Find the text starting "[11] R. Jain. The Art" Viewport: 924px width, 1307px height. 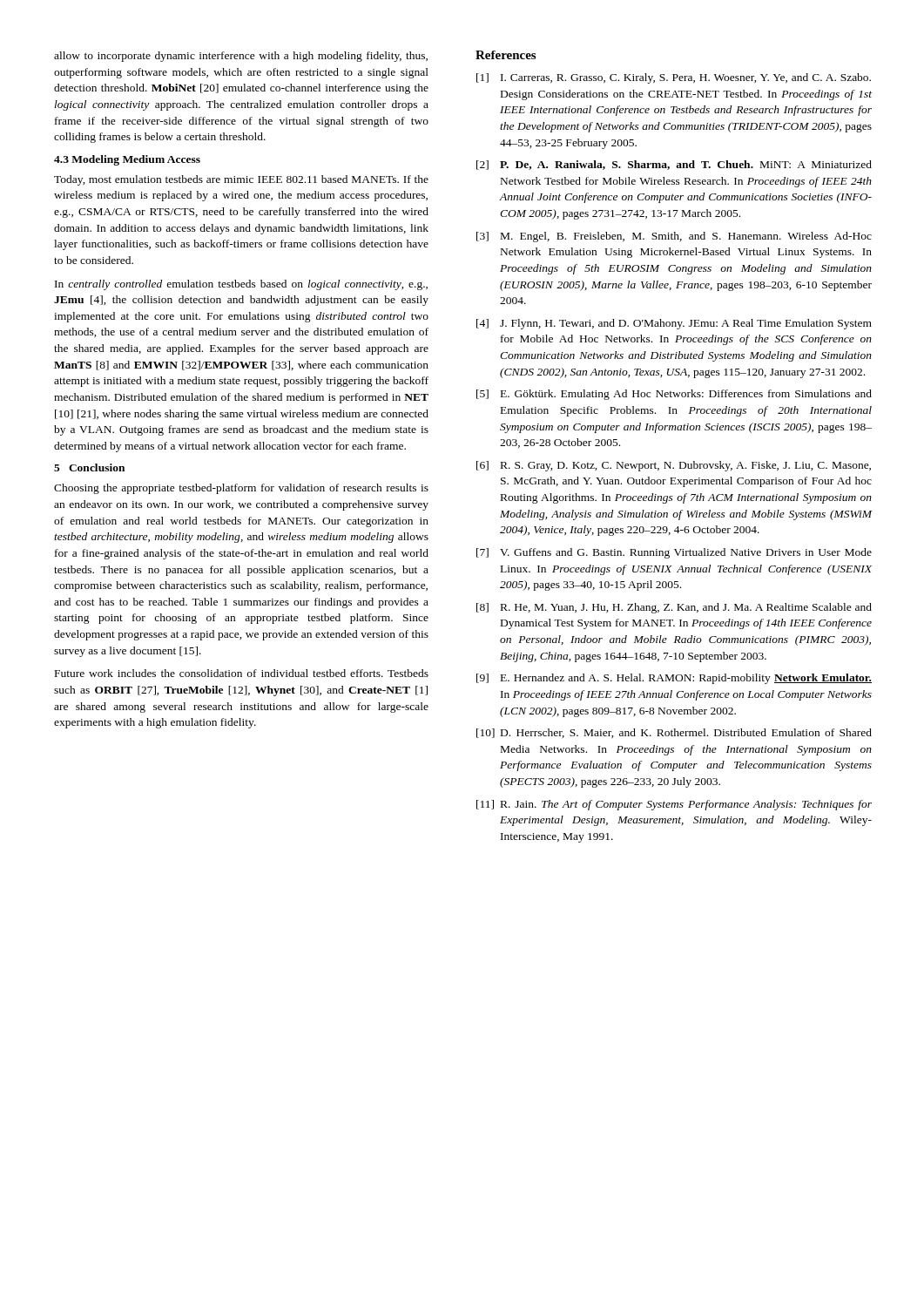[674, 820]
